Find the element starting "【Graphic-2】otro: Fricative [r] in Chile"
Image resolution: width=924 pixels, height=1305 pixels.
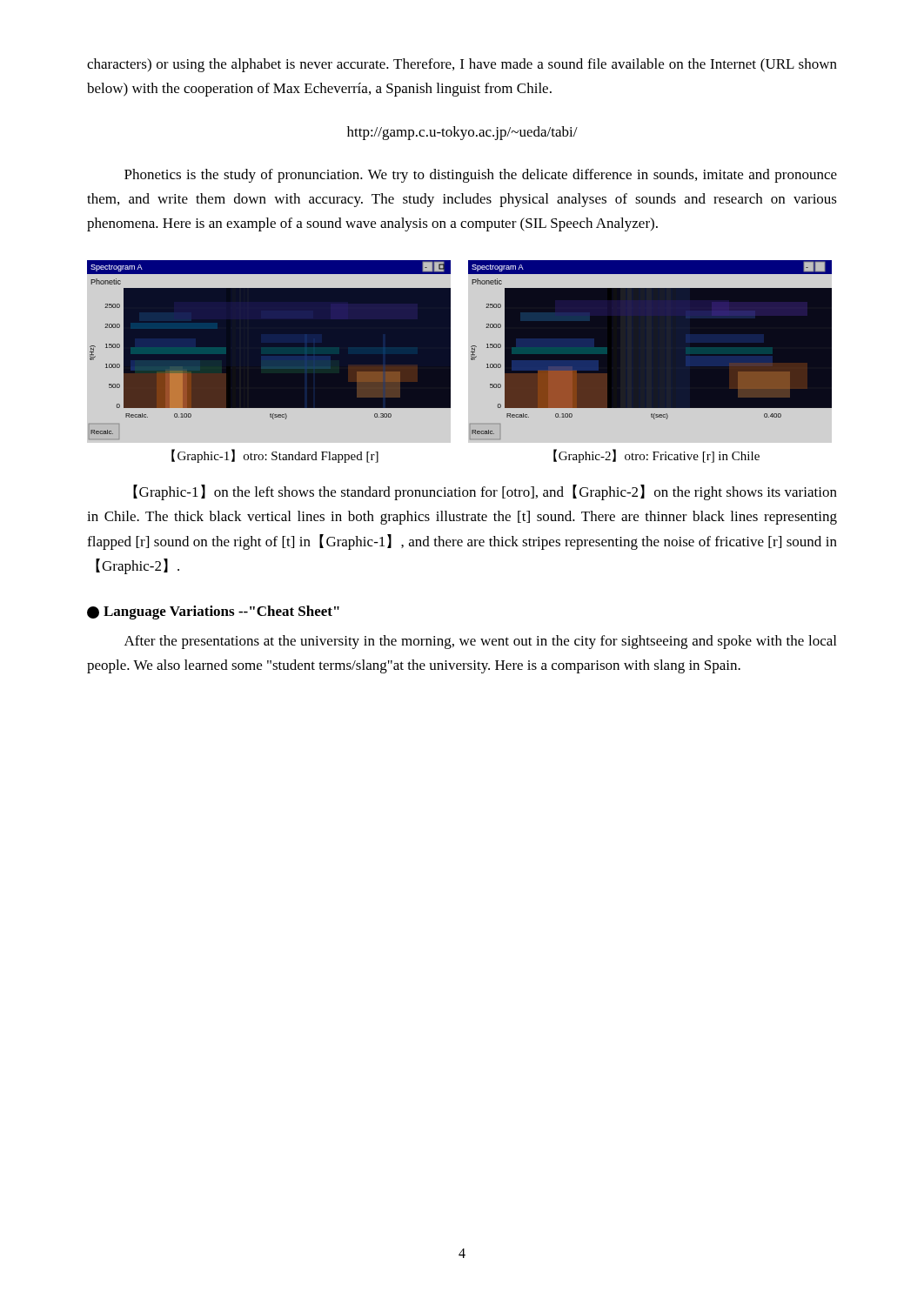pyautogui.click(x=653, y=456)
